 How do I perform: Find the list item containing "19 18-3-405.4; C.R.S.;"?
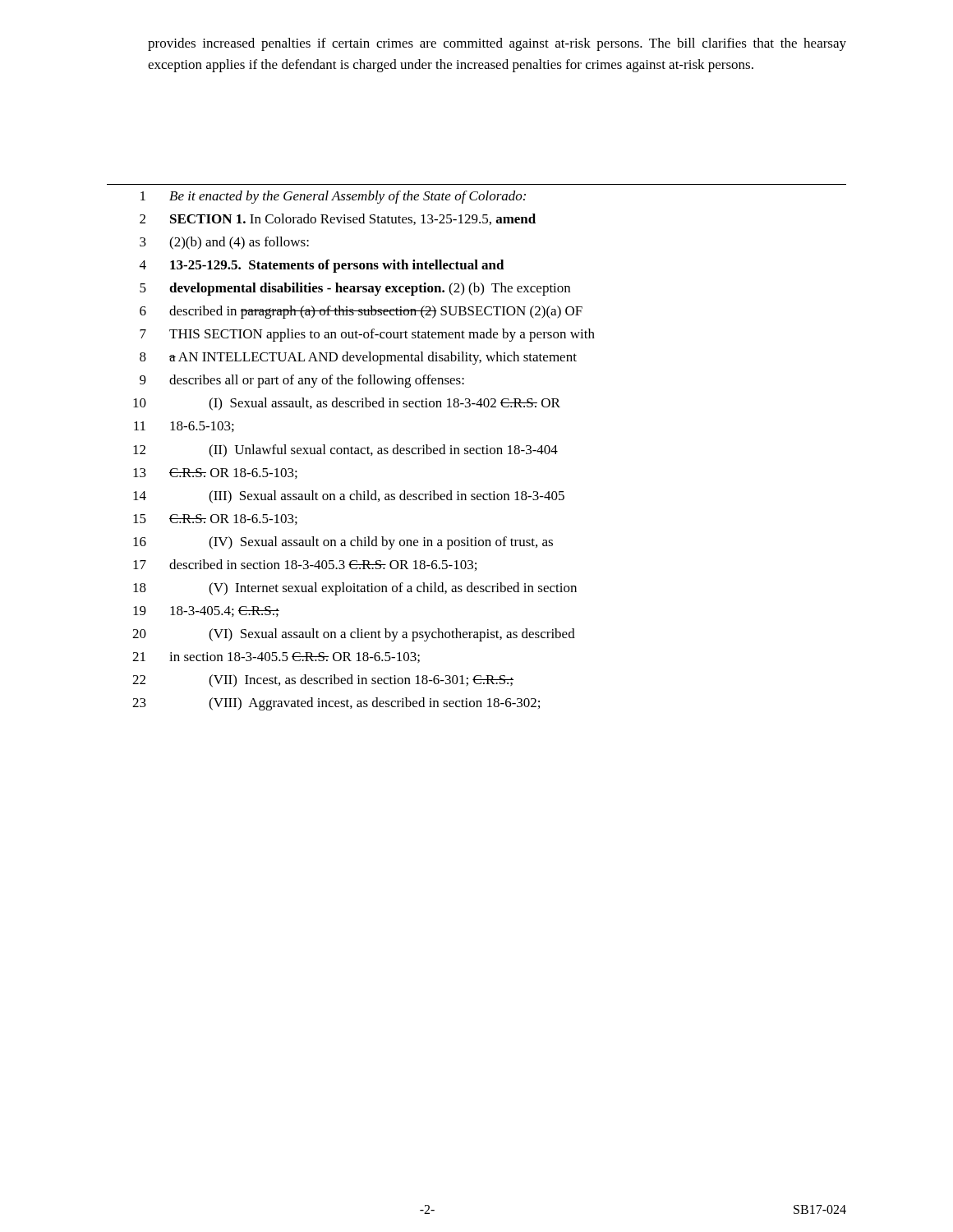click(206, 611)
